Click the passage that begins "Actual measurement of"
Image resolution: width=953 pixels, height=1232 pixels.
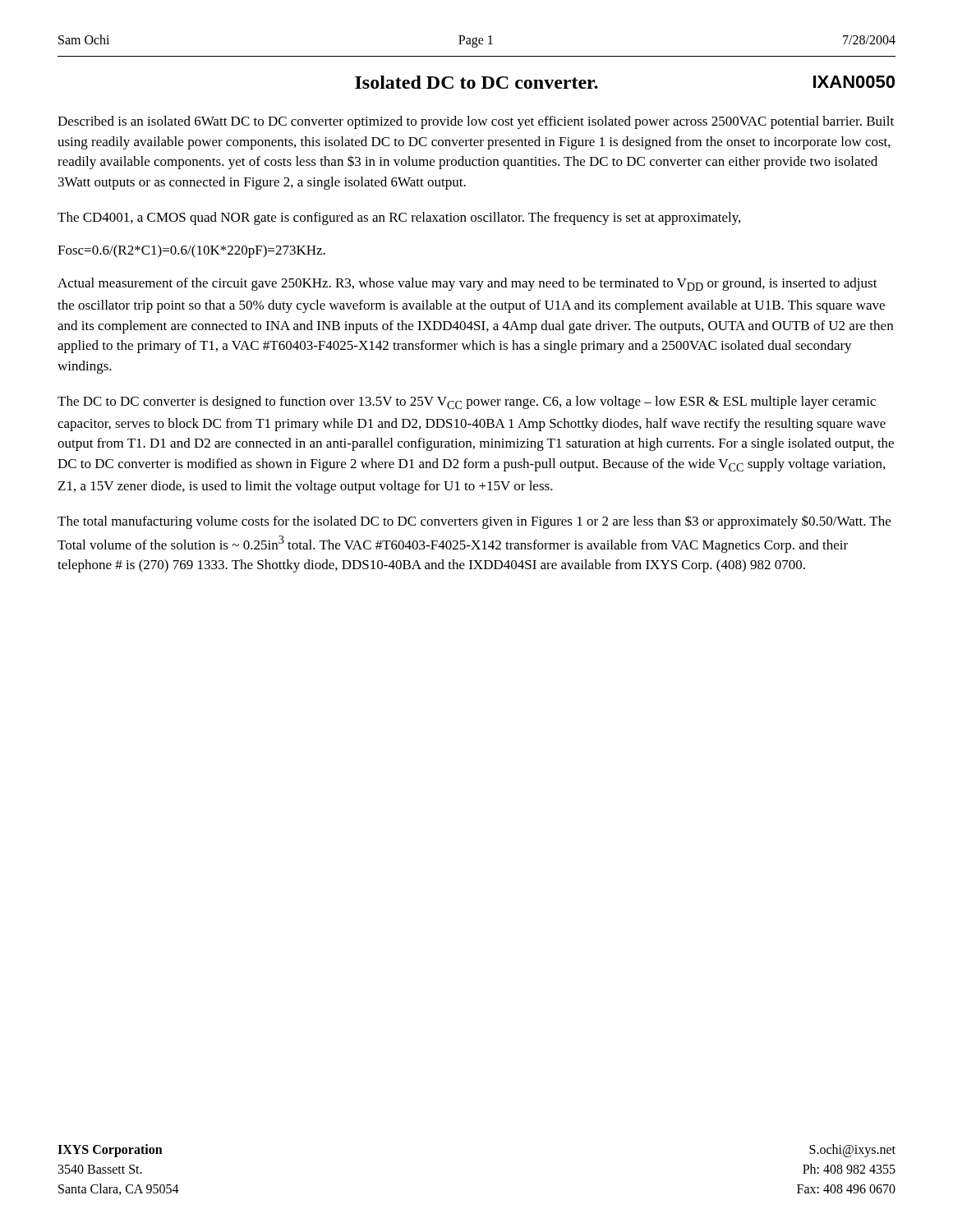pyautogui.click(x=476, y=325)
